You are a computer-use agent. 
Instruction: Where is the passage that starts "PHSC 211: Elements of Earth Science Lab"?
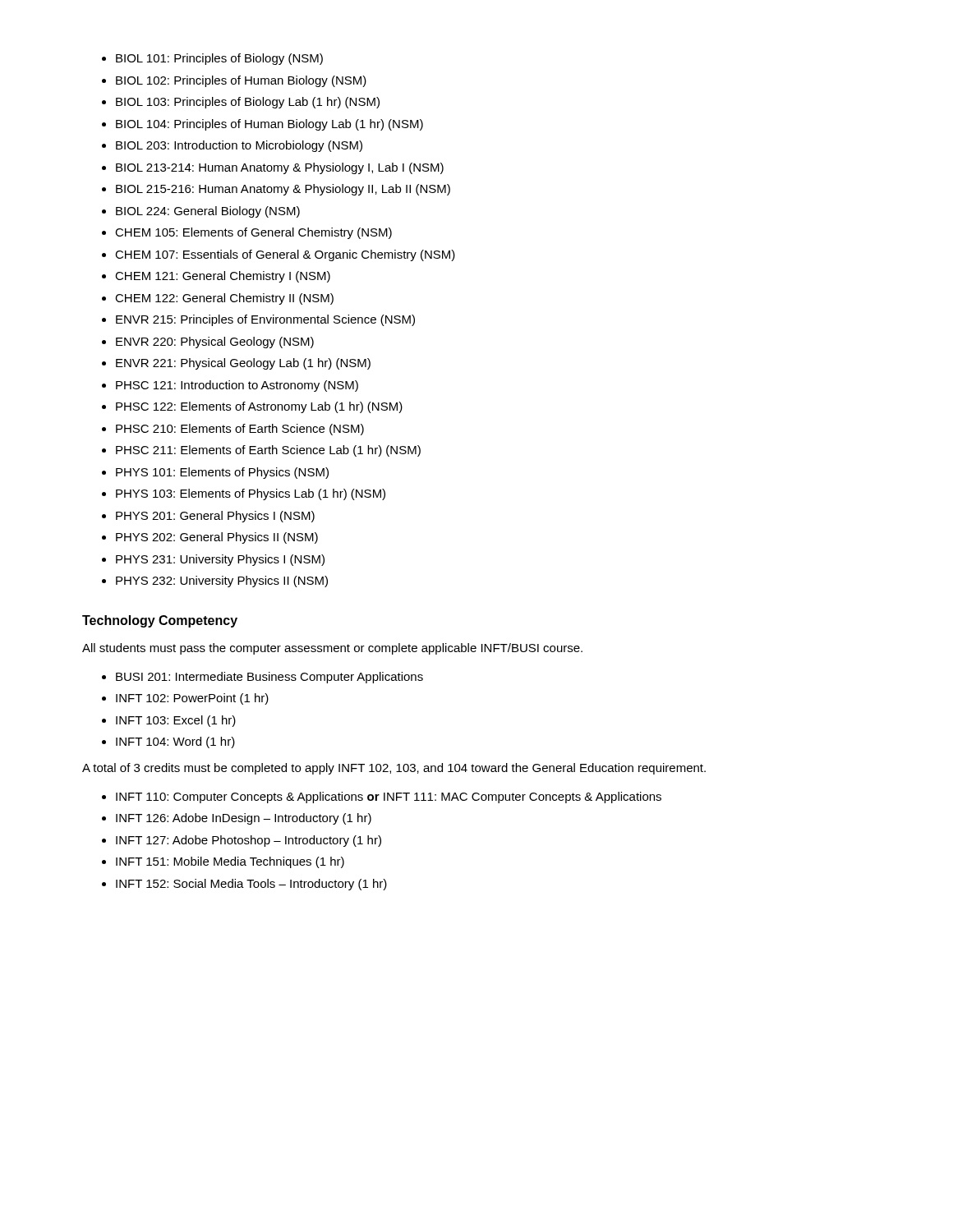268,451
